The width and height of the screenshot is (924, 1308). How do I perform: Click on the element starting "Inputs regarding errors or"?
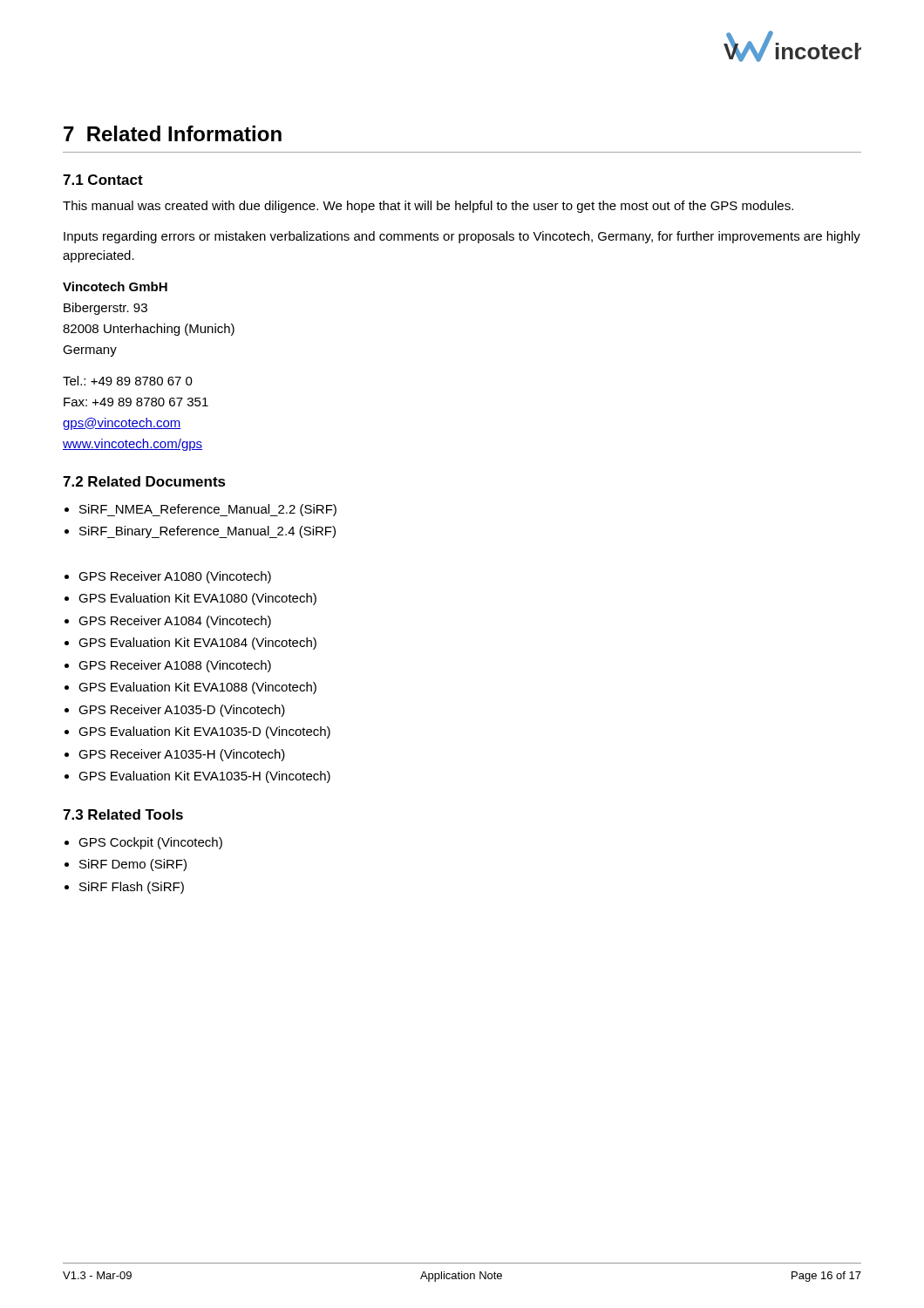[x=462, y=246]
